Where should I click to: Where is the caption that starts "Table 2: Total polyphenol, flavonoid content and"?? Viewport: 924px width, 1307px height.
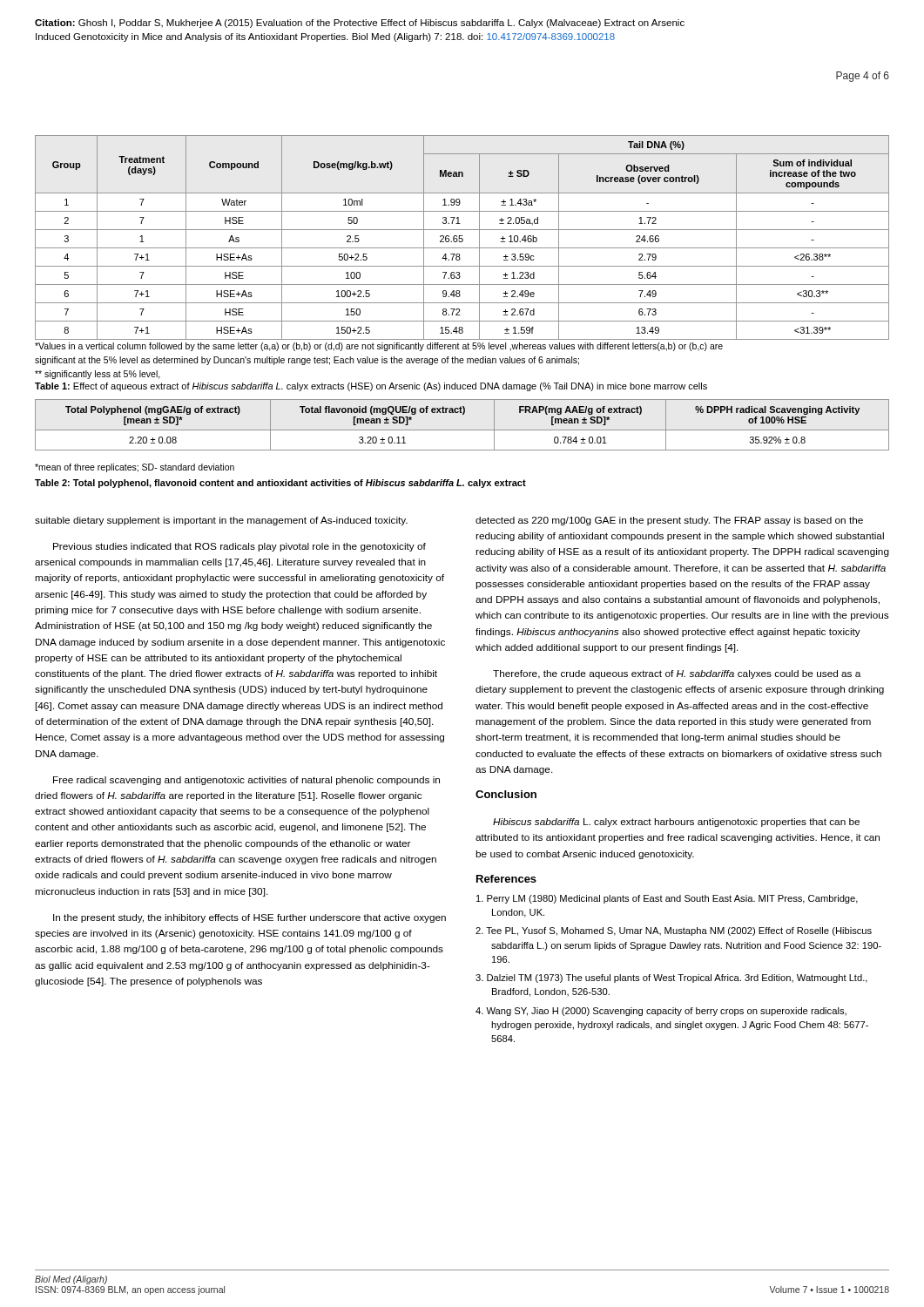coord(280,483)
